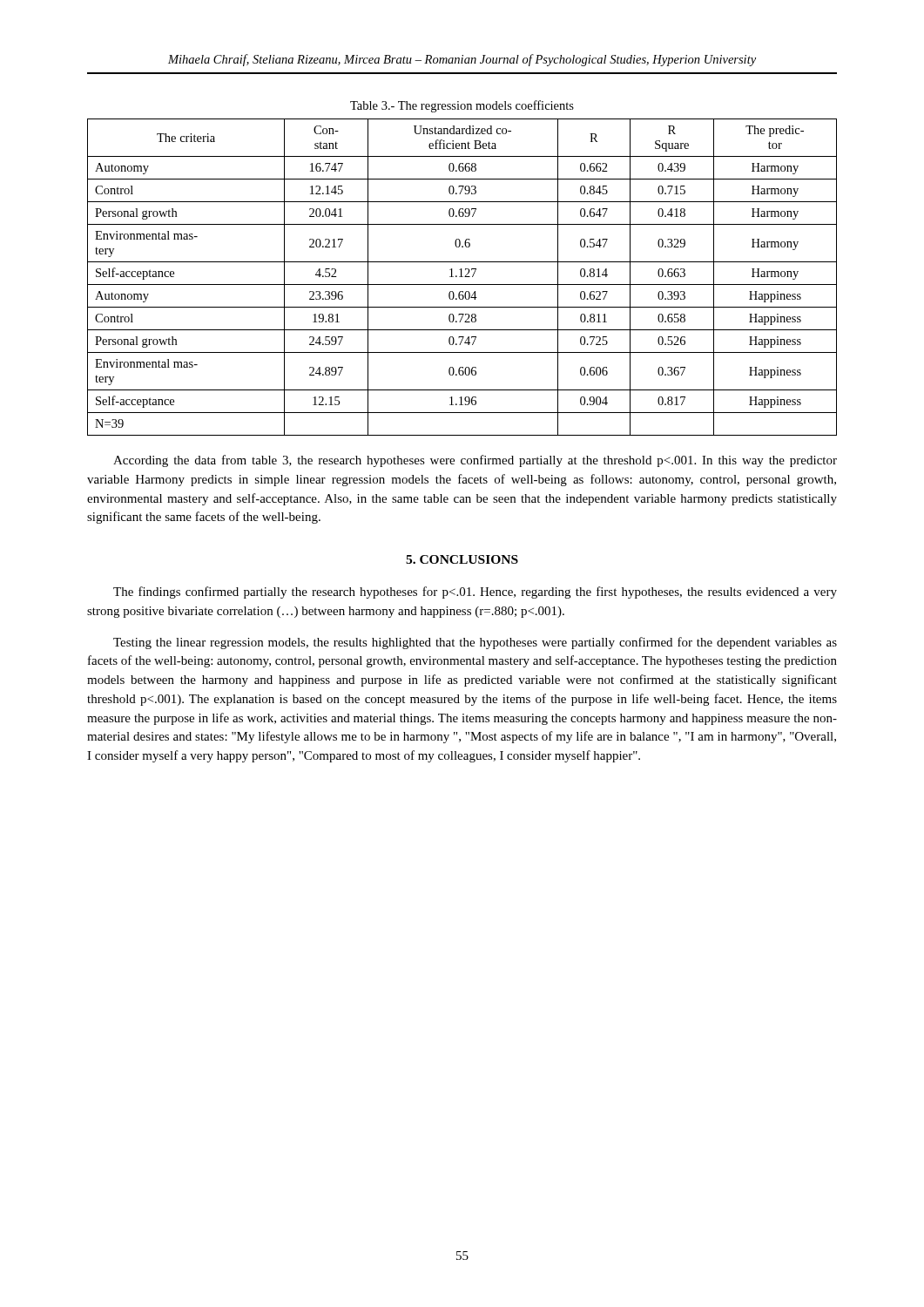Navigate to the text block starting "According the data from table 3, the research"
924x1307 pixels.
pos(462,488)
